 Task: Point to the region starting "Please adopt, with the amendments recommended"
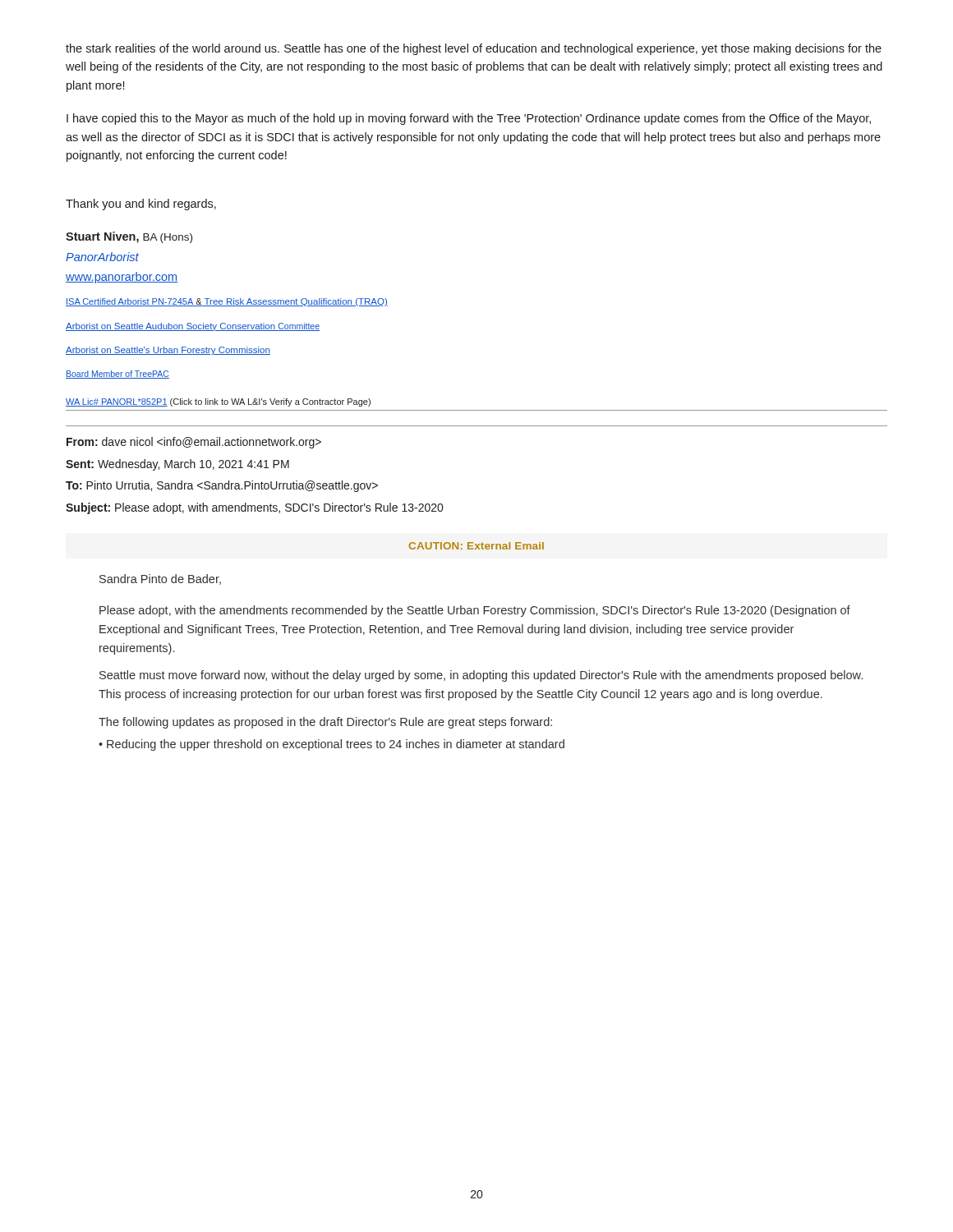pyautogui.click(x=474, y=629)
